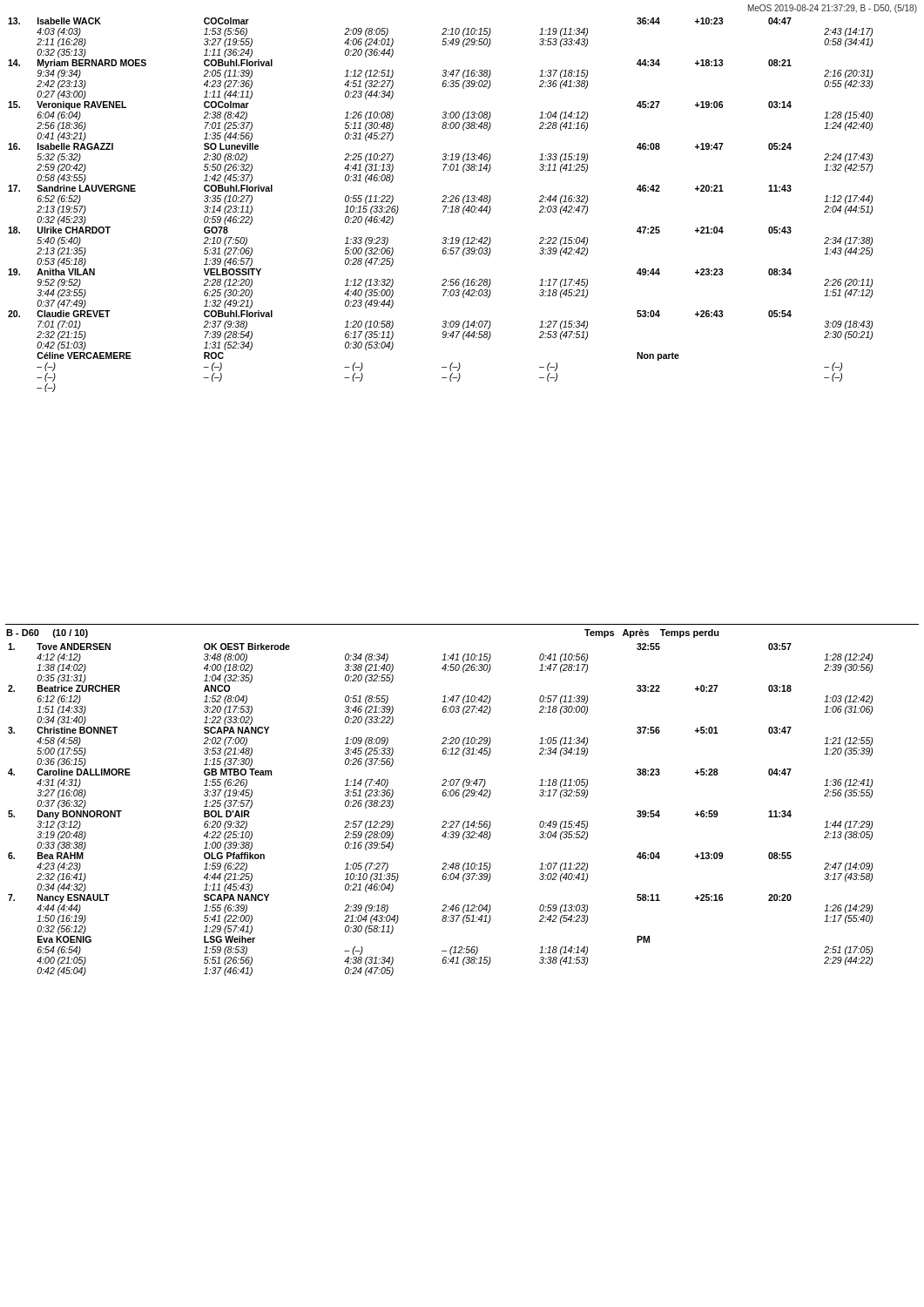
Task: Where is the section header that starts "B - D60 (10 /"?
Action: click(x=462, y=633)
